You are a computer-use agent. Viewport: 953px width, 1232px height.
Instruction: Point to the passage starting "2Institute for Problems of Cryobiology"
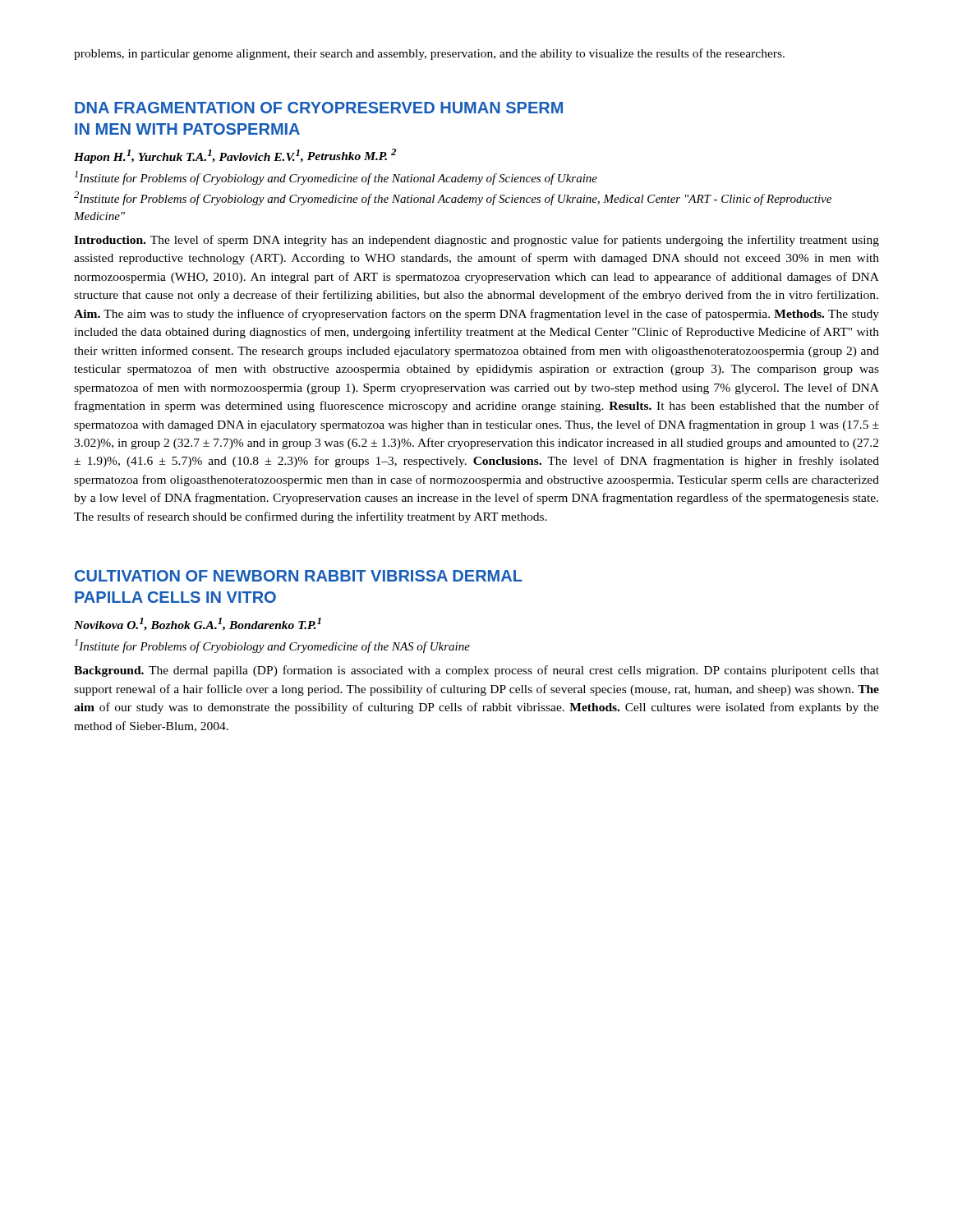453,206
